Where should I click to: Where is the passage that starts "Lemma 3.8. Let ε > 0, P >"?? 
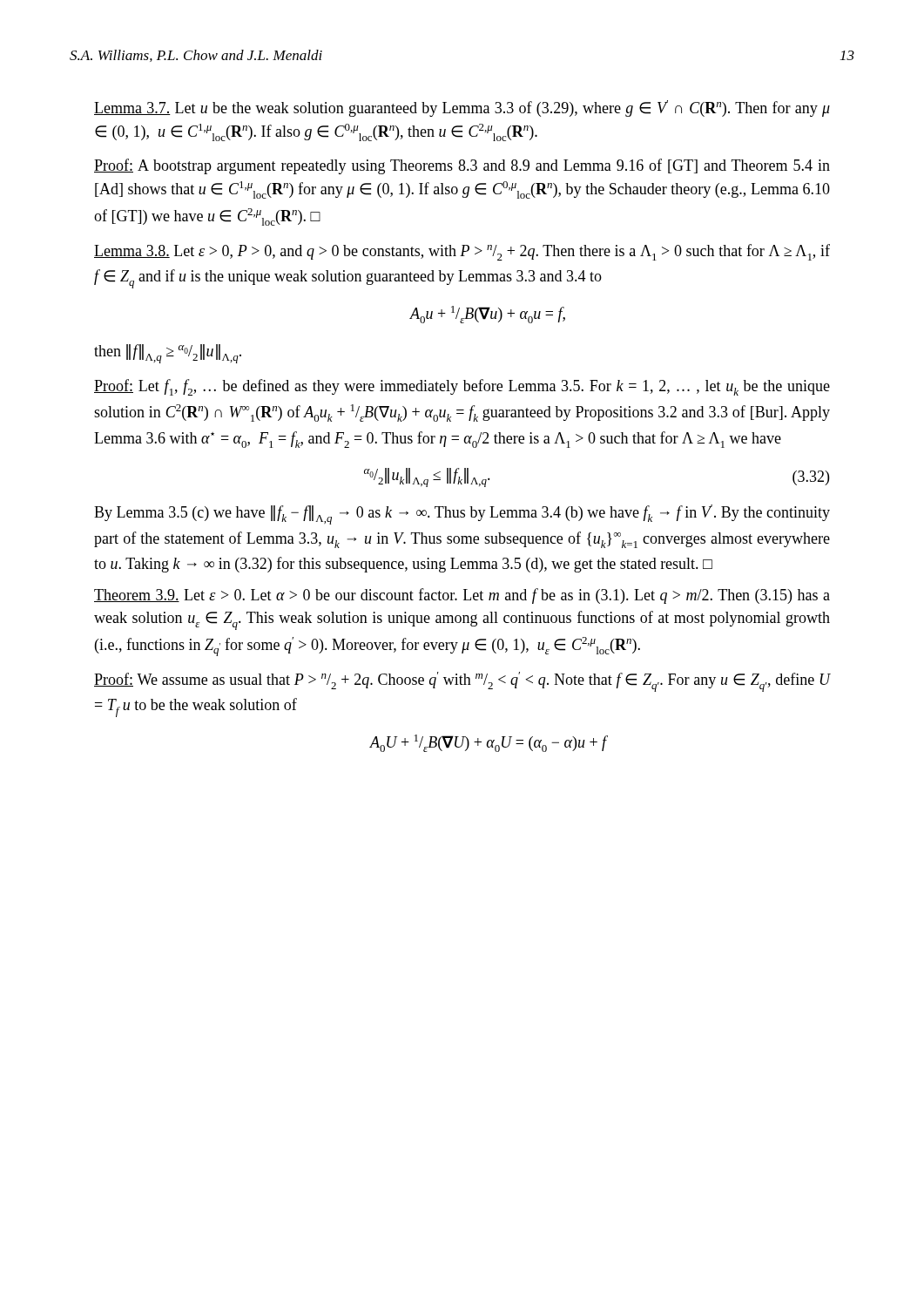pos(462,265)
